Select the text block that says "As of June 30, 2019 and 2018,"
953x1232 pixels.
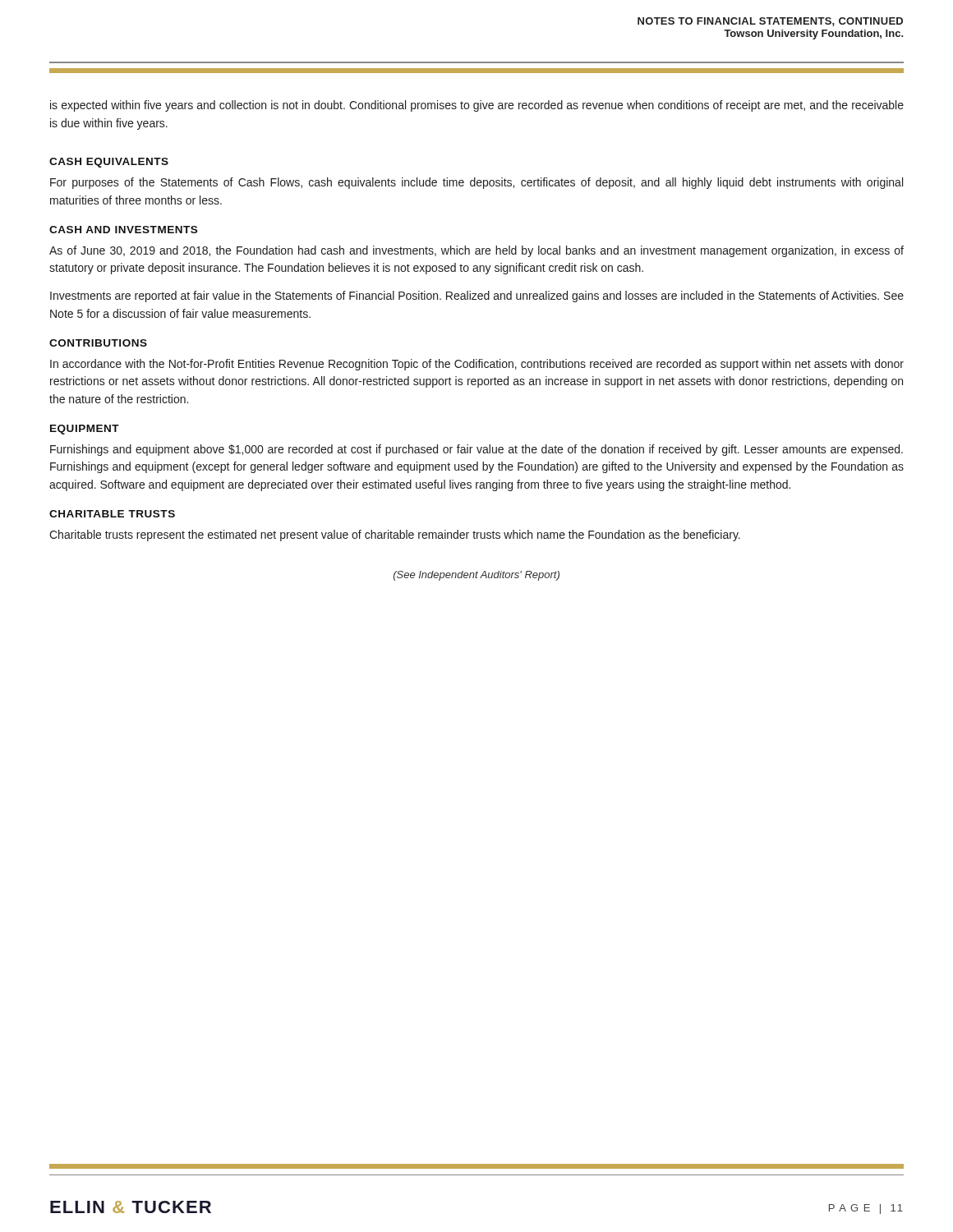click(476, 259)
